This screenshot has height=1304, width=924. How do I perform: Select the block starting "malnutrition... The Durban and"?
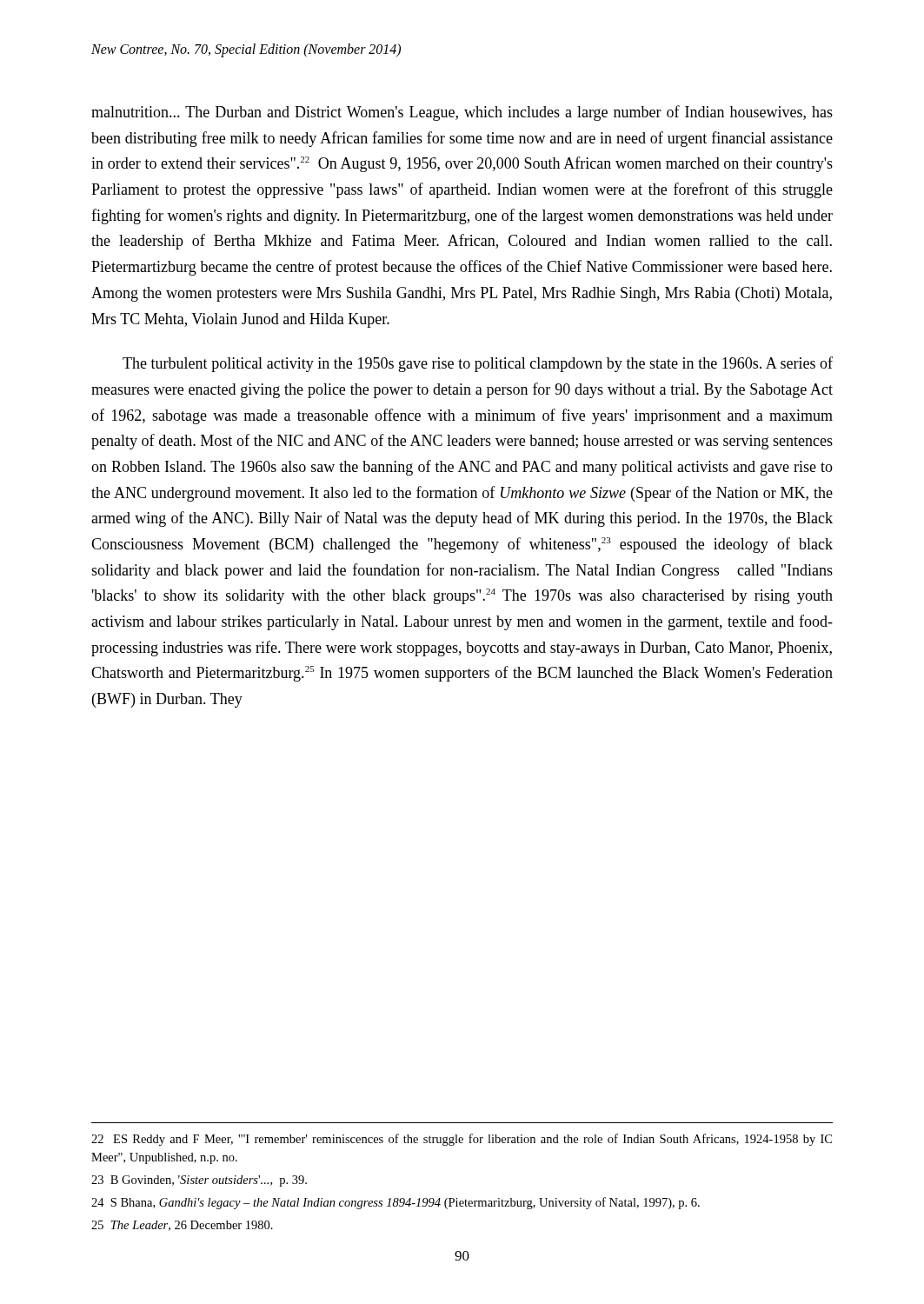point(462,215)
